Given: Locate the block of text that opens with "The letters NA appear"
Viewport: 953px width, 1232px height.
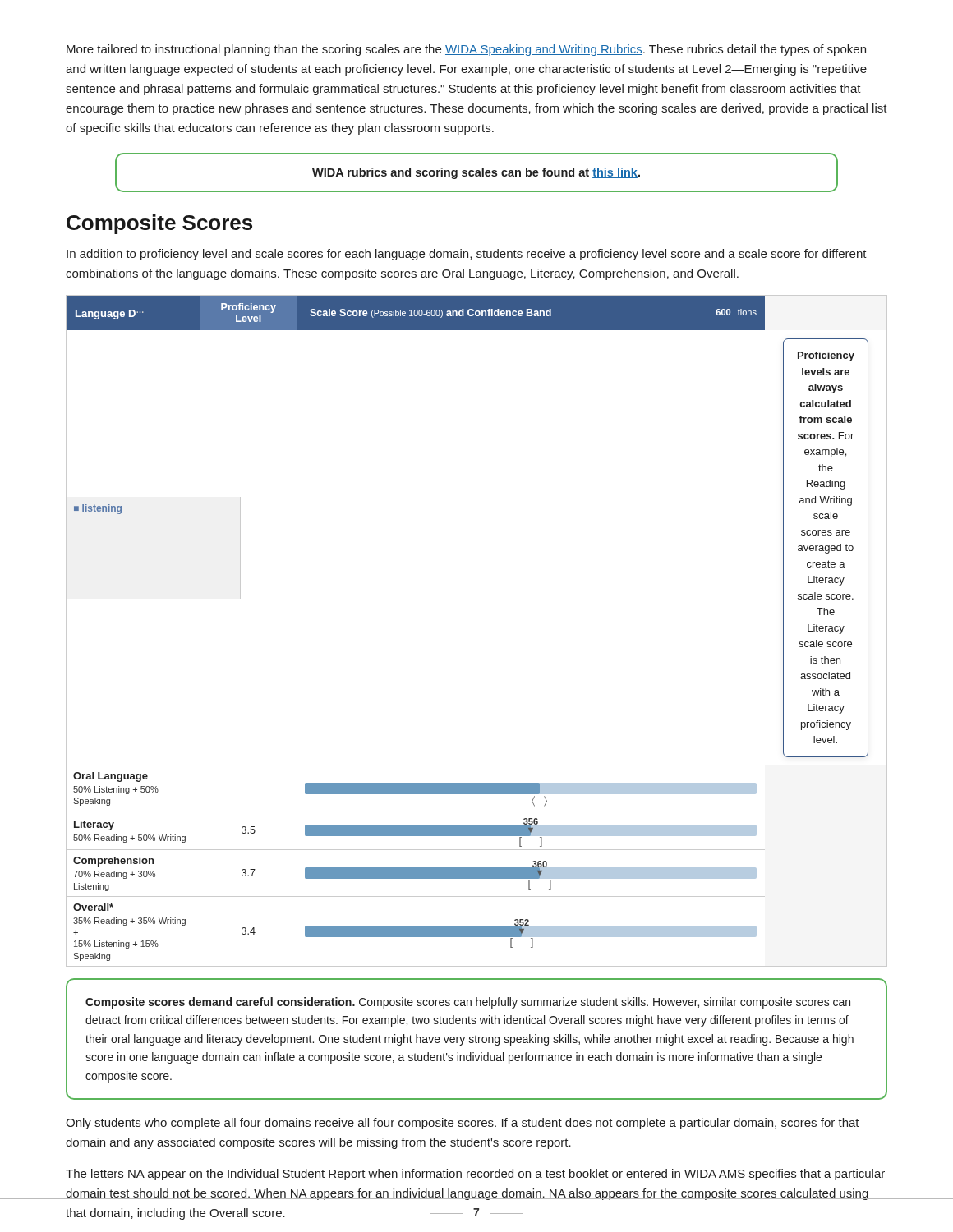Looking at the screenshot, I should click(x=475, y=1193).
